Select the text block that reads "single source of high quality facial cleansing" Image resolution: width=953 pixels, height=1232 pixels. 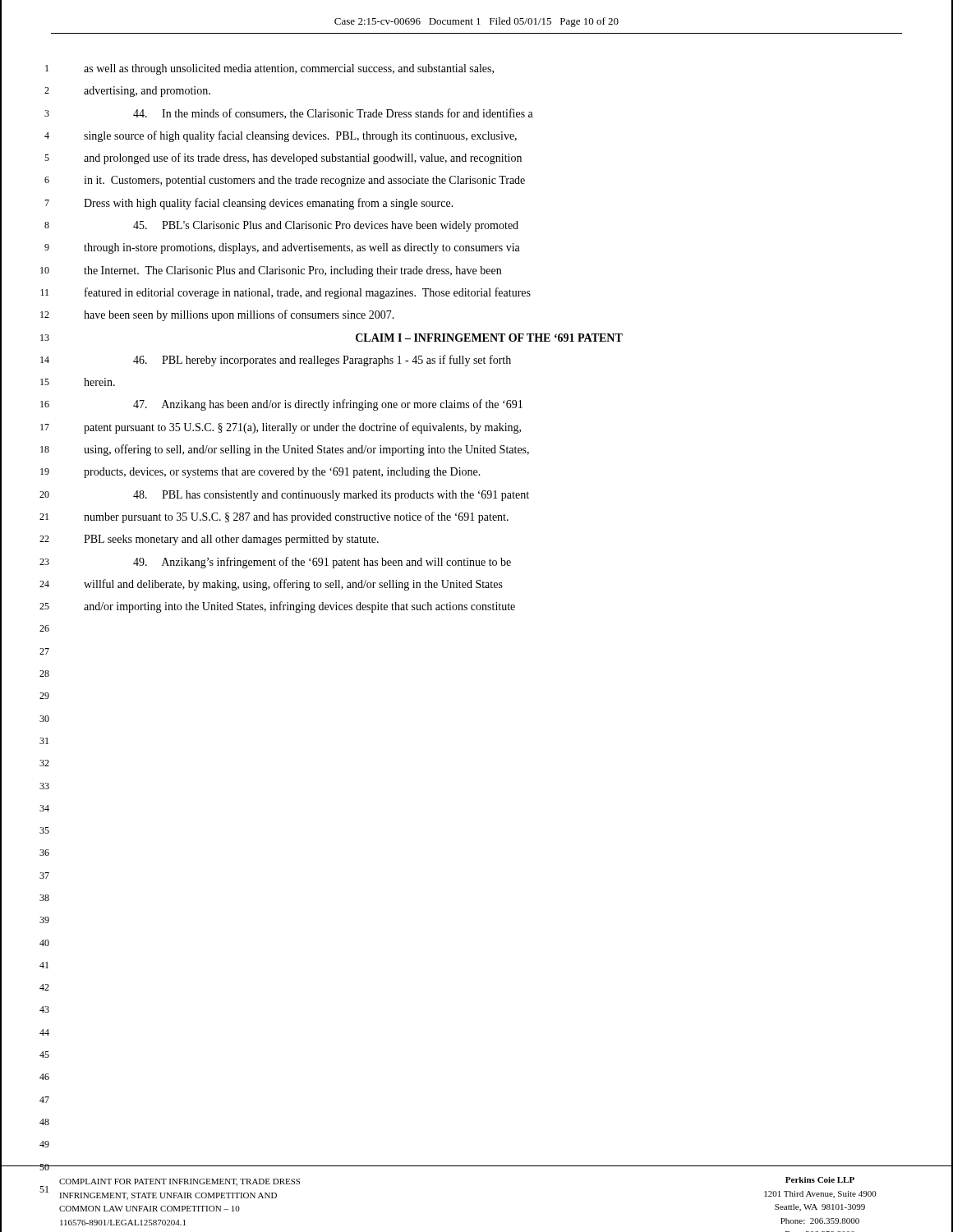[x=301, y=136]
